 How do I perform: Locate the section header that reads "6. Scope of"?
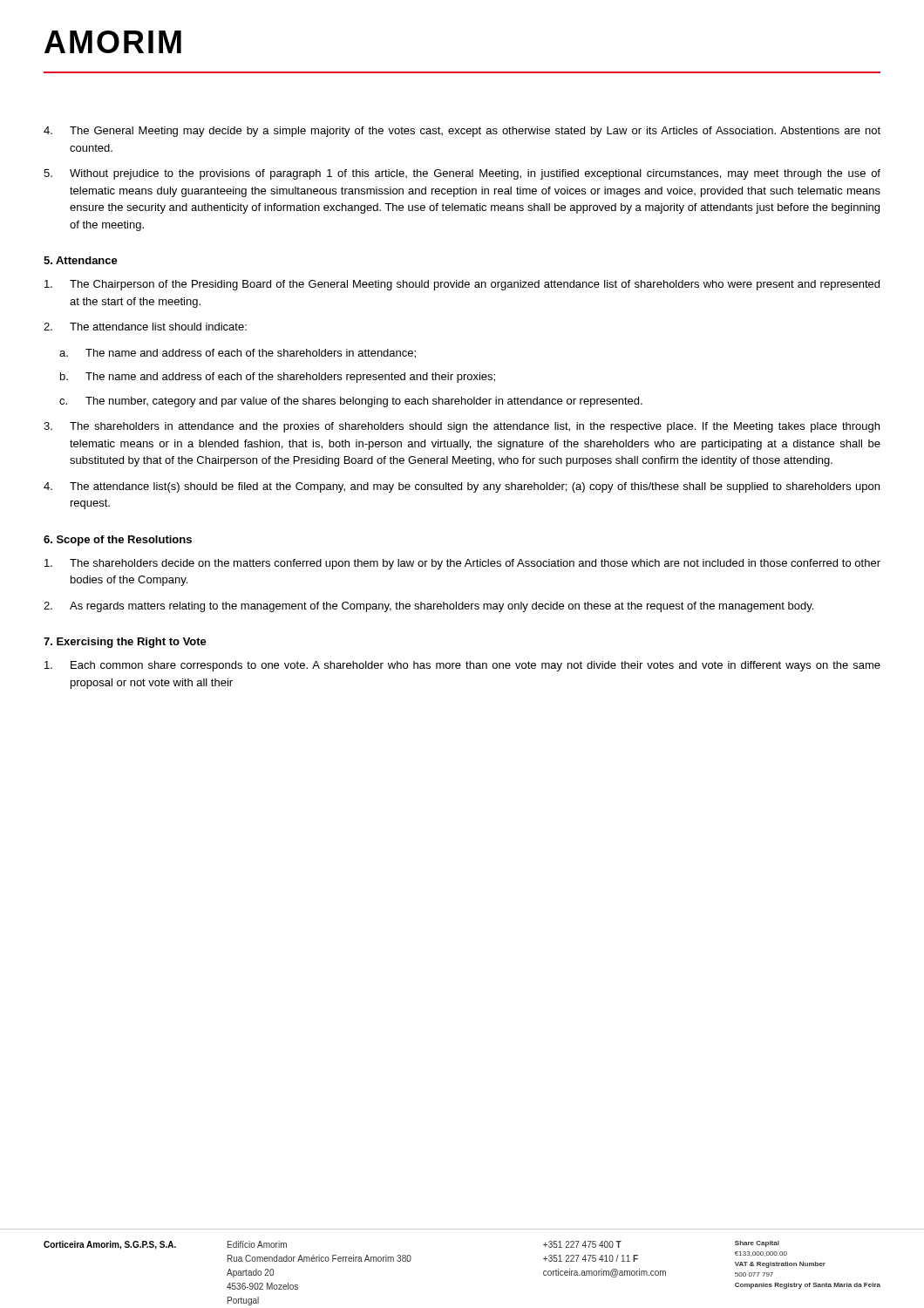118,539
